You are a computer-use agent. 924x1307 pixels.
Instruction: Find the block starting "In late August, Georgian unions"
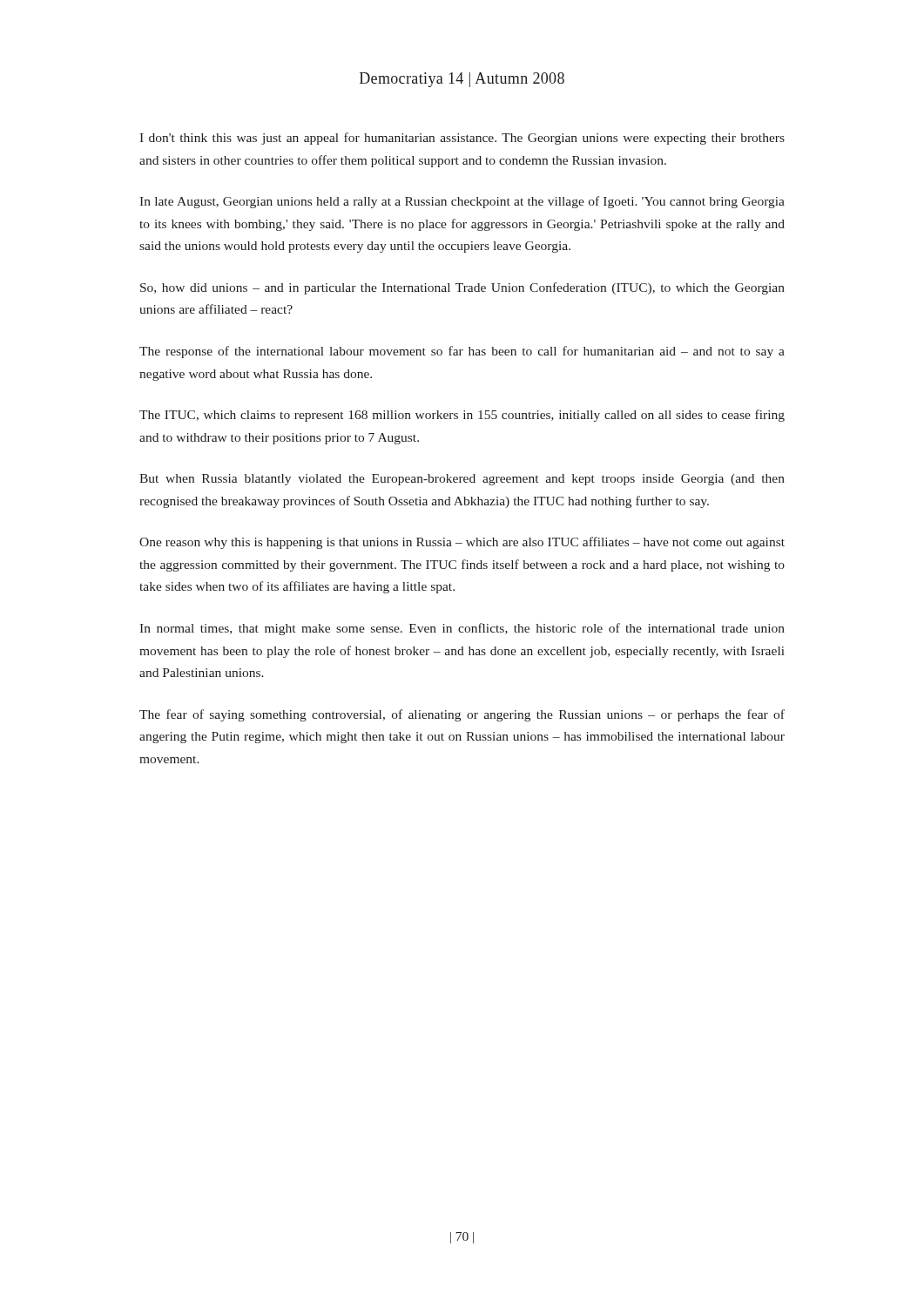coord(462,223)
